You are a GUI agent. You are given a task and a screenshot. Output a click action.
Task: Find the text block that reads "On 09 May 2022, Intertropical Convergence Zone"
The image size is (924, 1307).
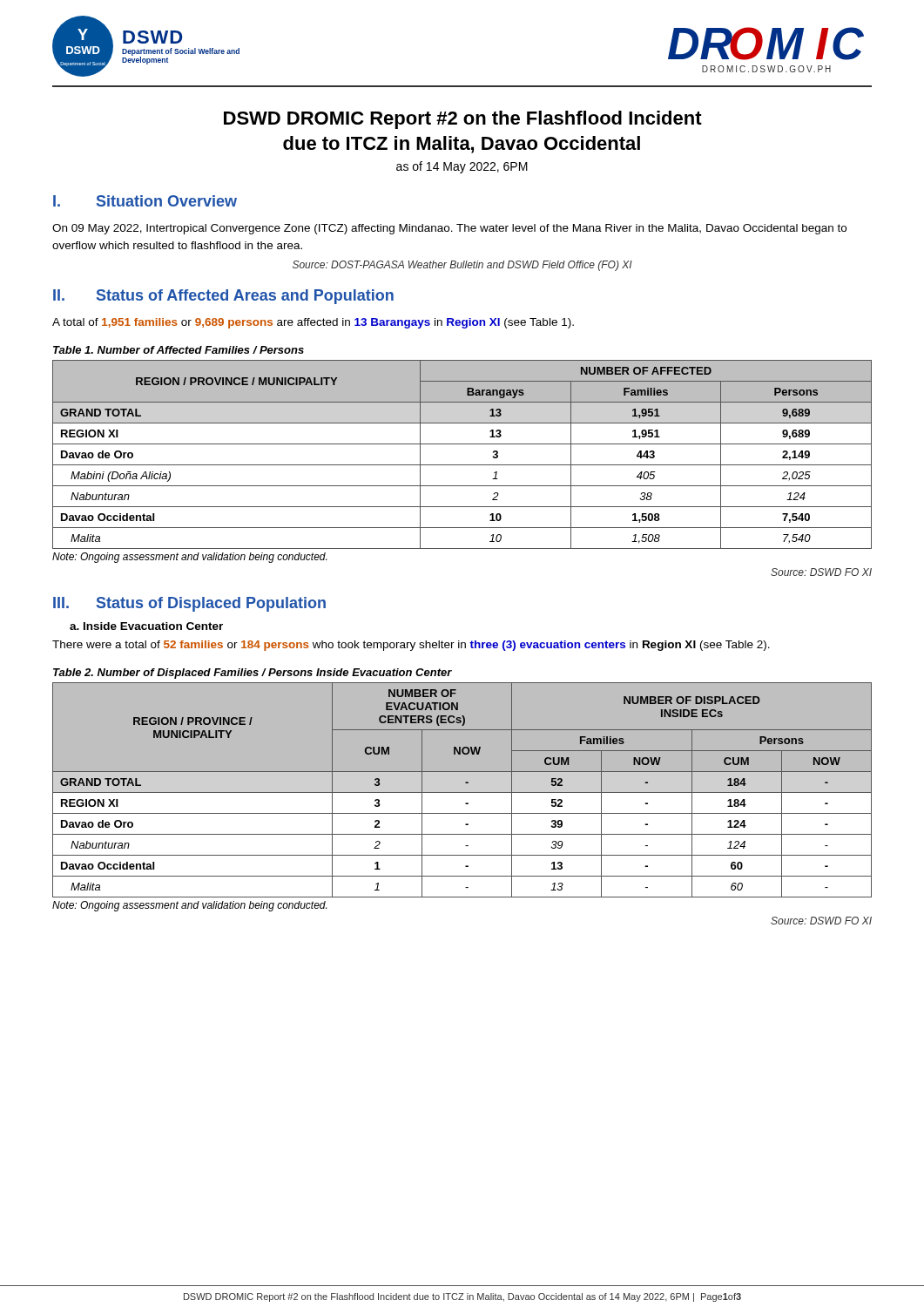click(450, 237)
